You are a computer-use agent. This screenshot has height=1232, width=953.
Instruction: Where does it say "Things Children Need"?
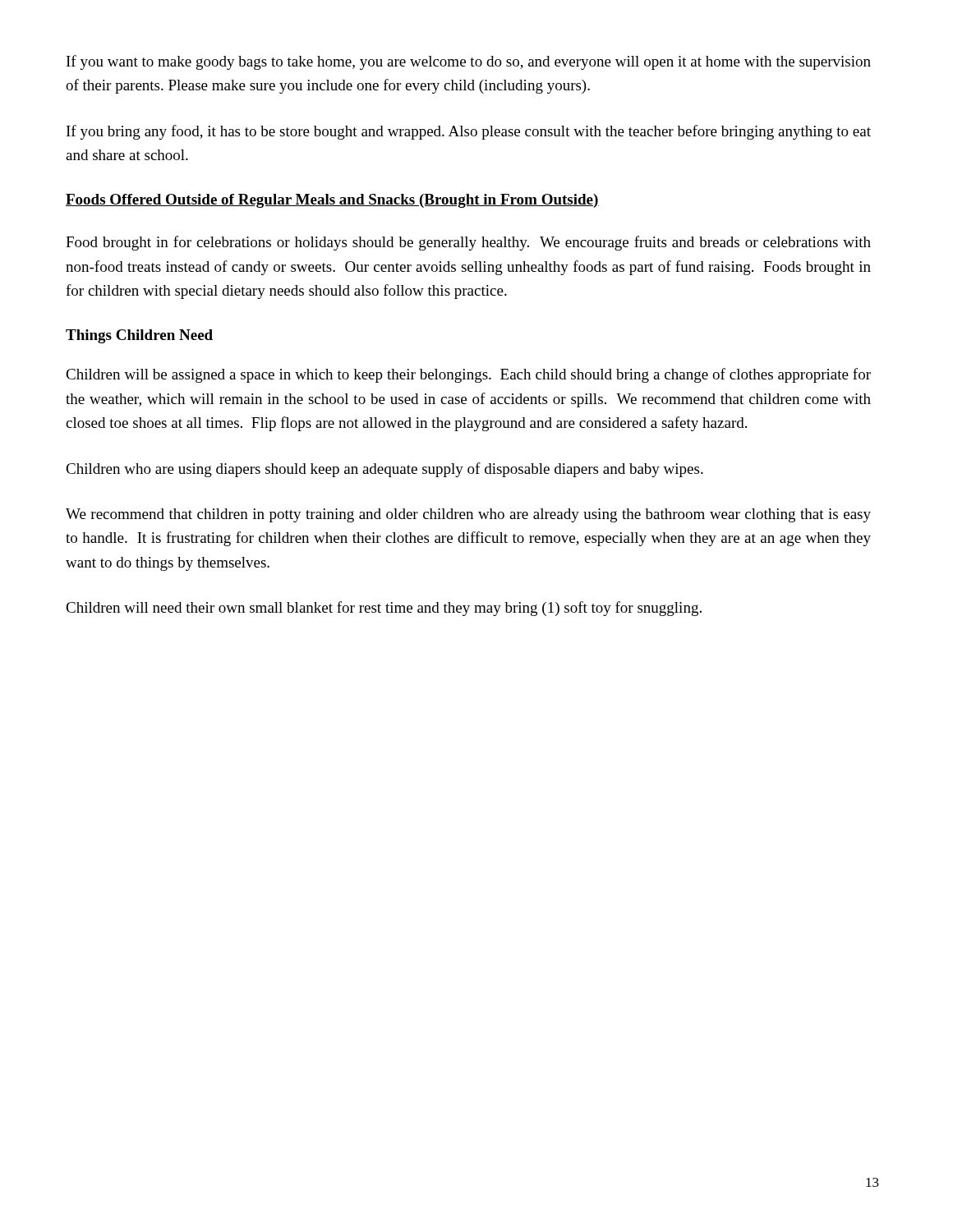point(139,334)
